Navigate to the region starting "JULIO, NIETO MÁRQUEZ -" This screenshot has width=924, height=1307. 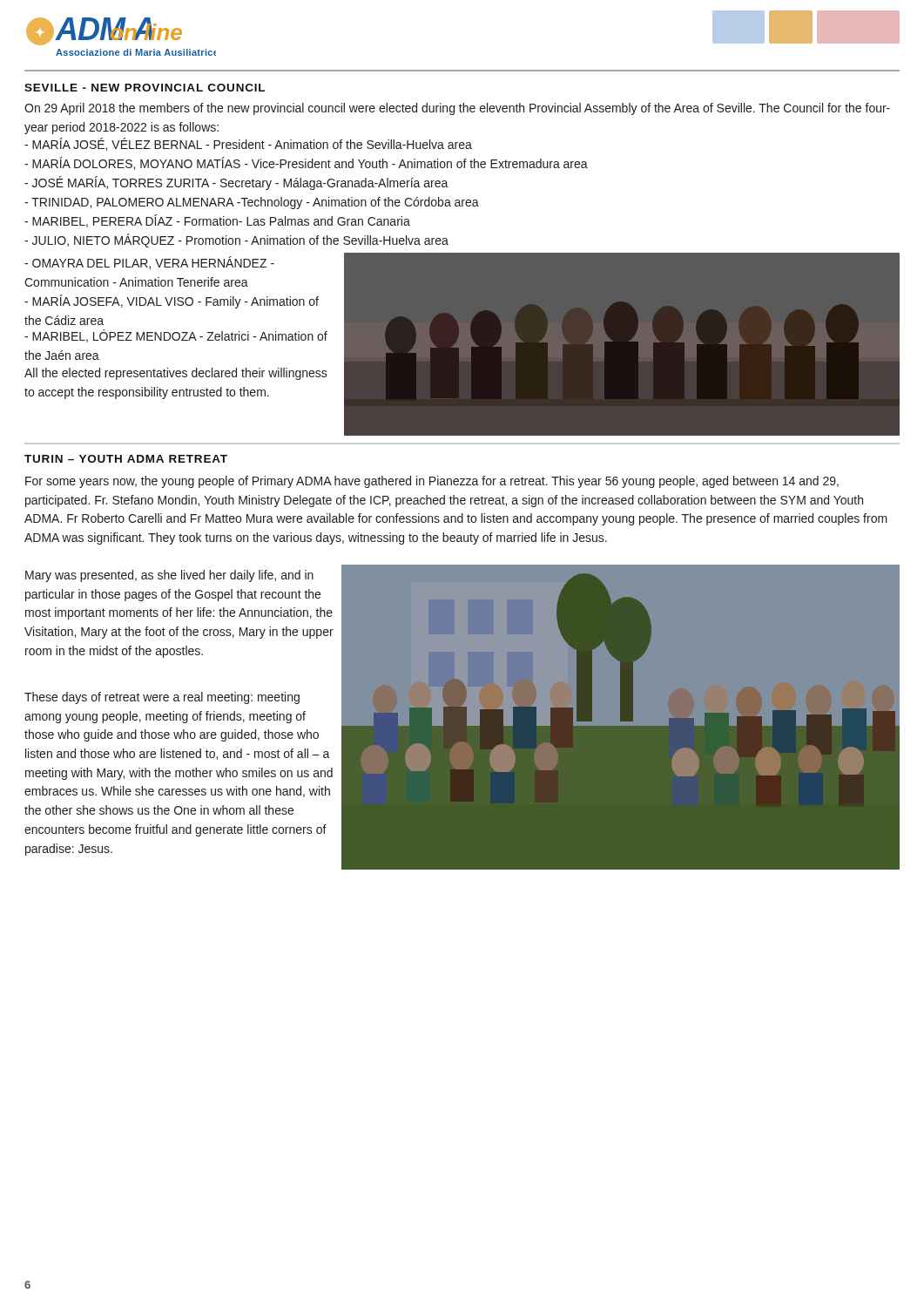click(x=236, y=240)
